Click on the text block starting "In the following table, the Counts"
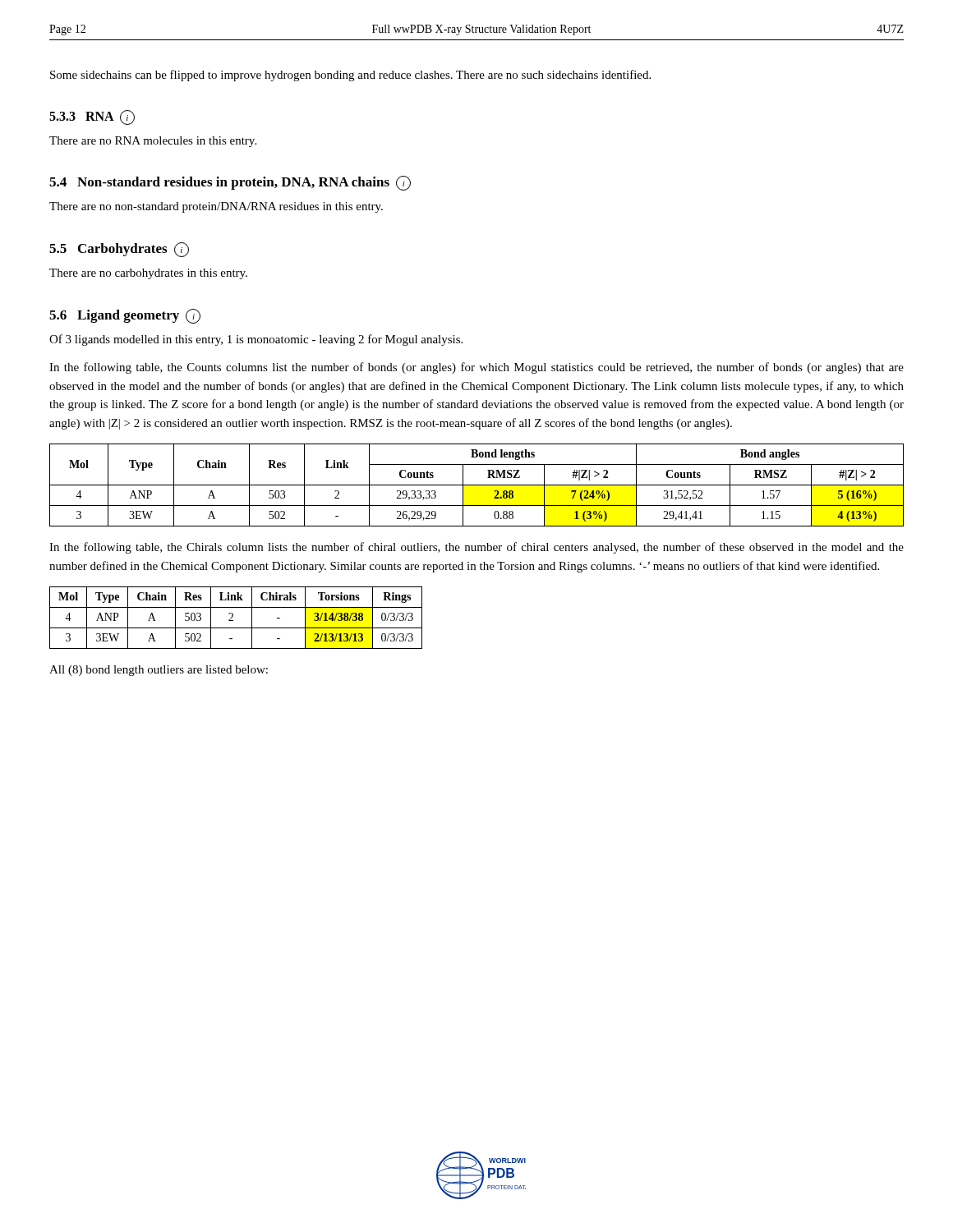 476,395
